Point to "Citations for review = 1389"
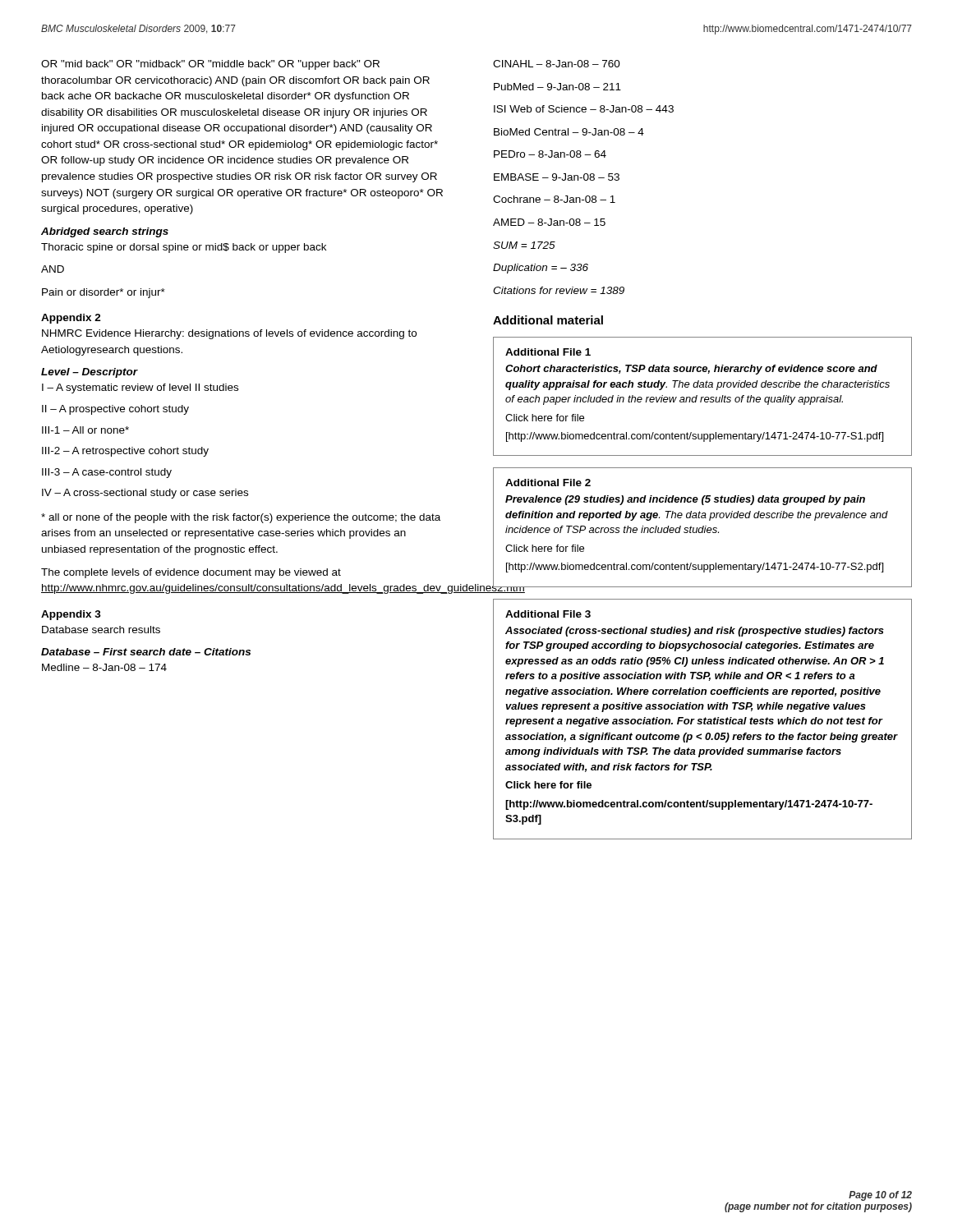 (x=559, y=290)
